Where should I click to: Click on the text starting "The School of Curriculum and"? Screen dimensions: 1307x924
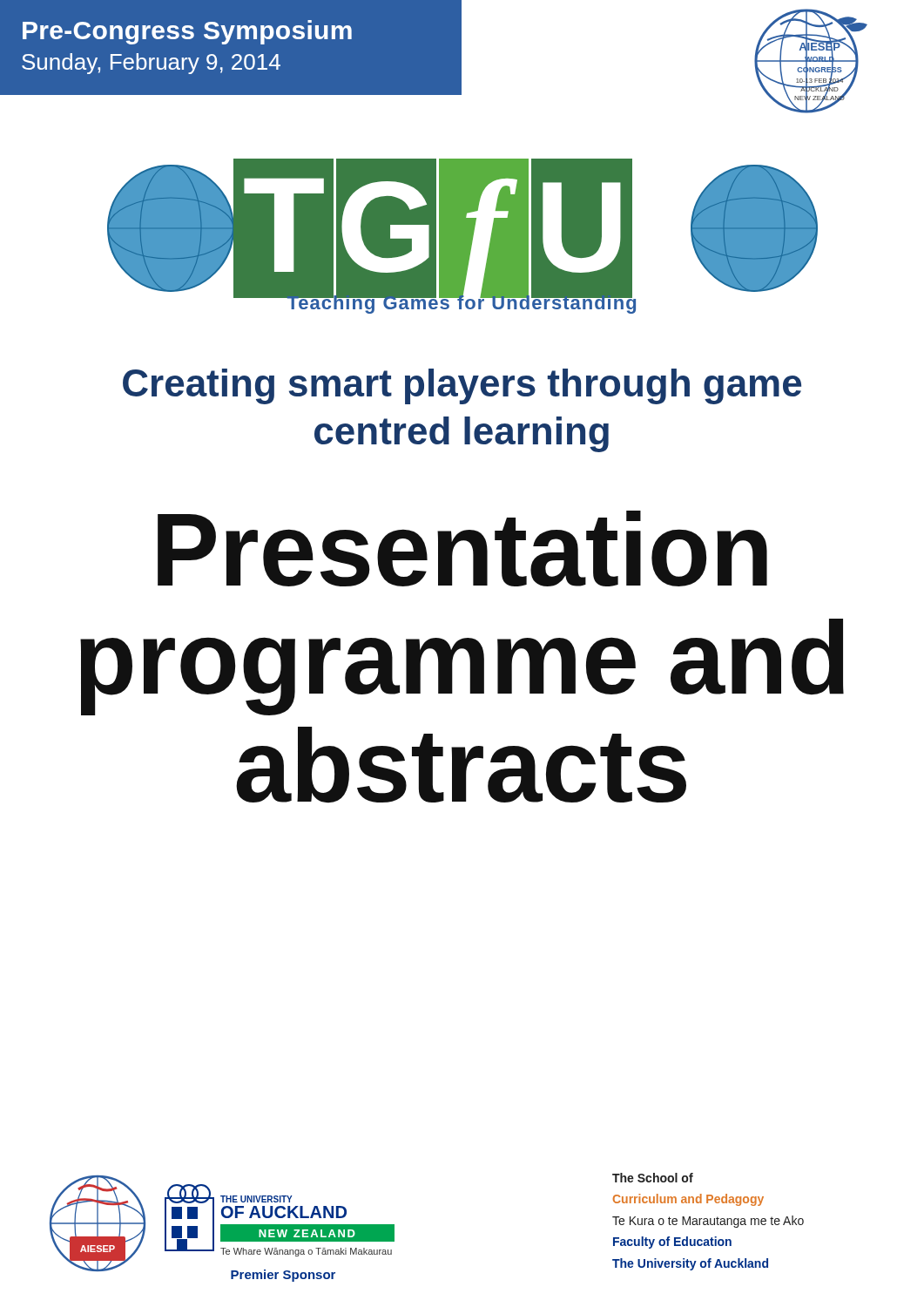coord(708,1220)
